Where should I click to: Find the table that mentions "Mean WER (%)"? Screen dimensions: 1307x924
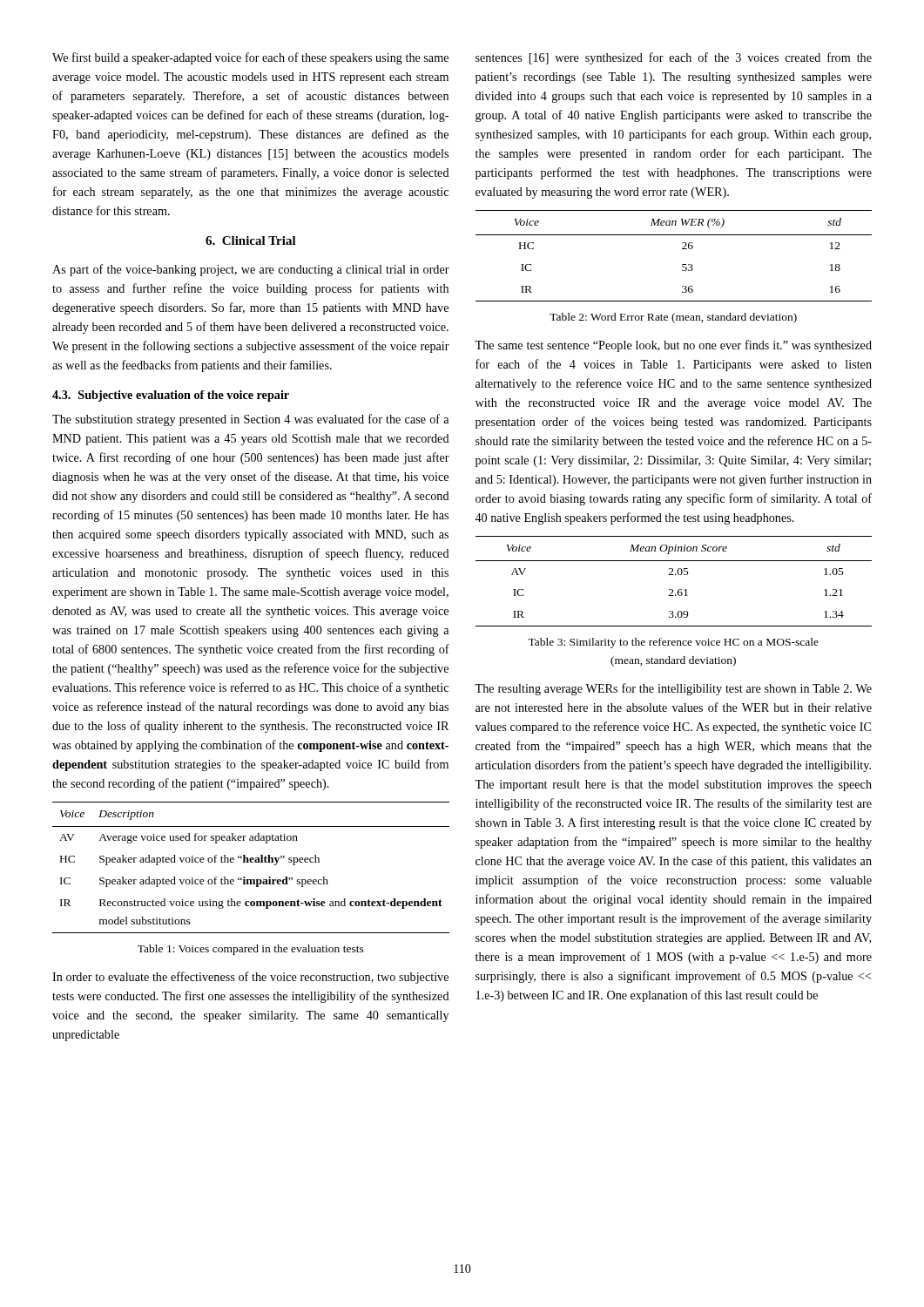pos(673,256)
